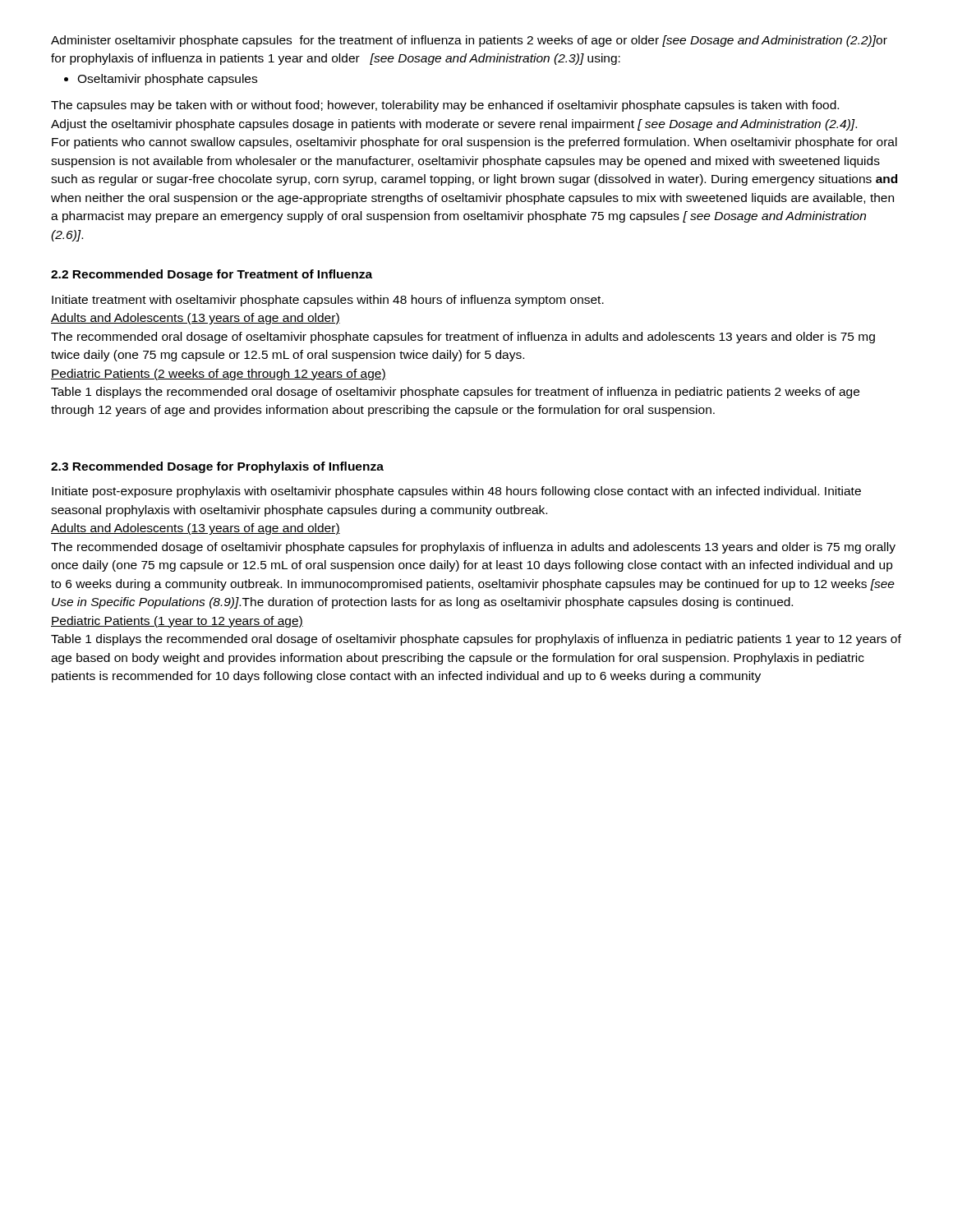953x1232 pixels.
Task: Click where it says "Oseltamivir phosphate capsules"
Action: (x=167, y=78)
